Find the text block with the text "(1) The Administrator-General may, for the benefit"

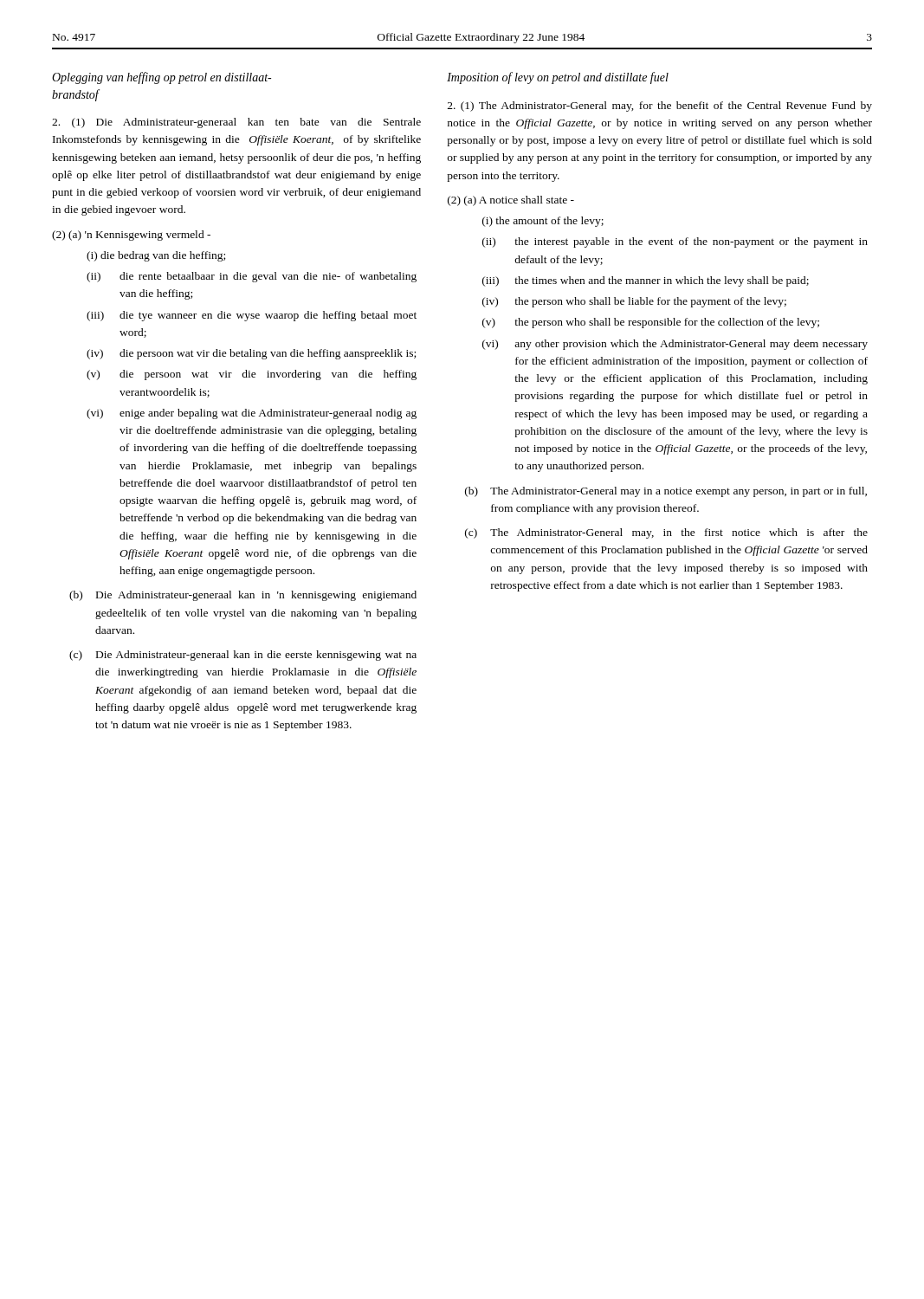[660, 140]
